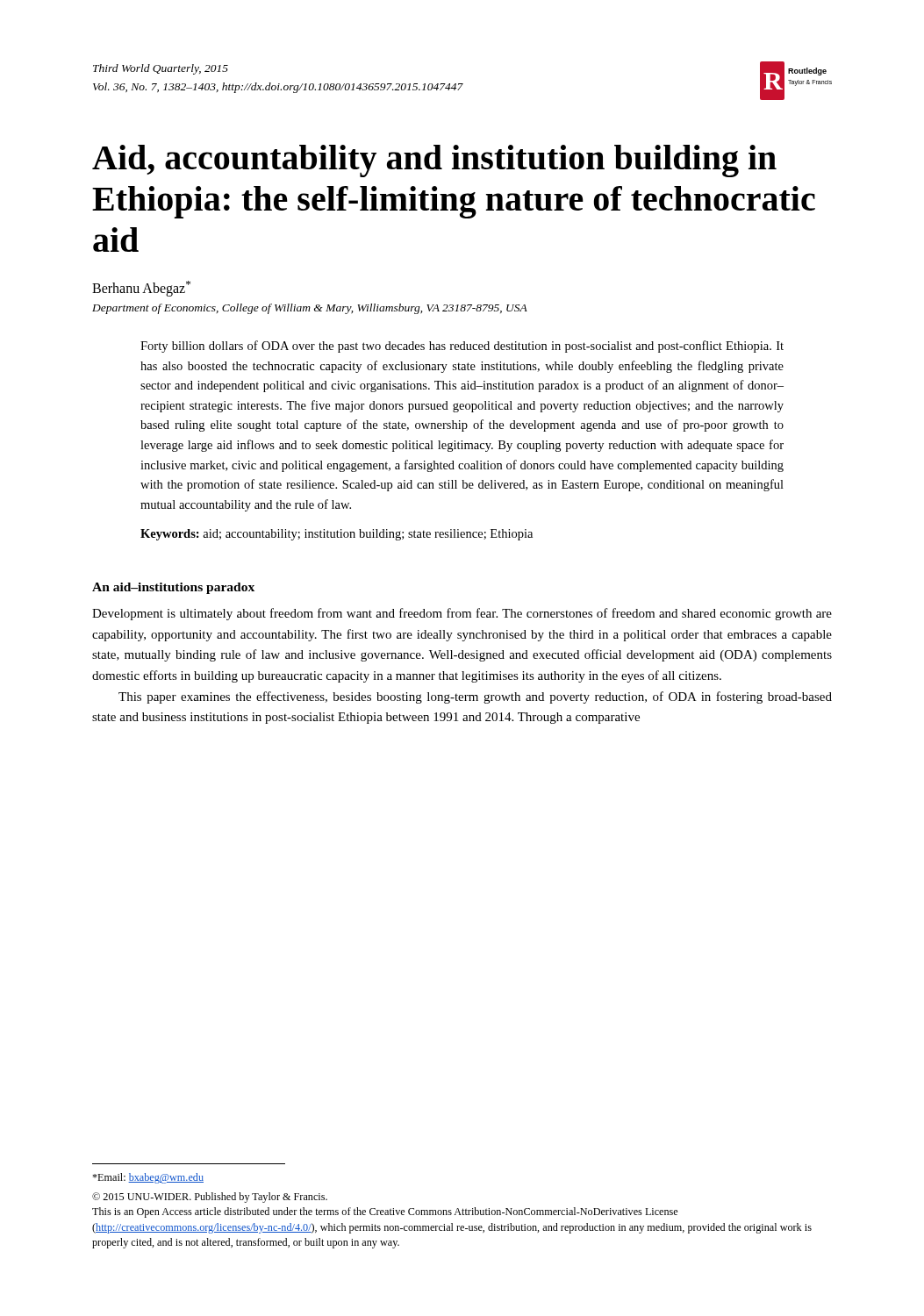
Task: Find the footnote with the text "© 2015 UNU-WIDER. Published by Taylor"
Action: pos(452,1220)
